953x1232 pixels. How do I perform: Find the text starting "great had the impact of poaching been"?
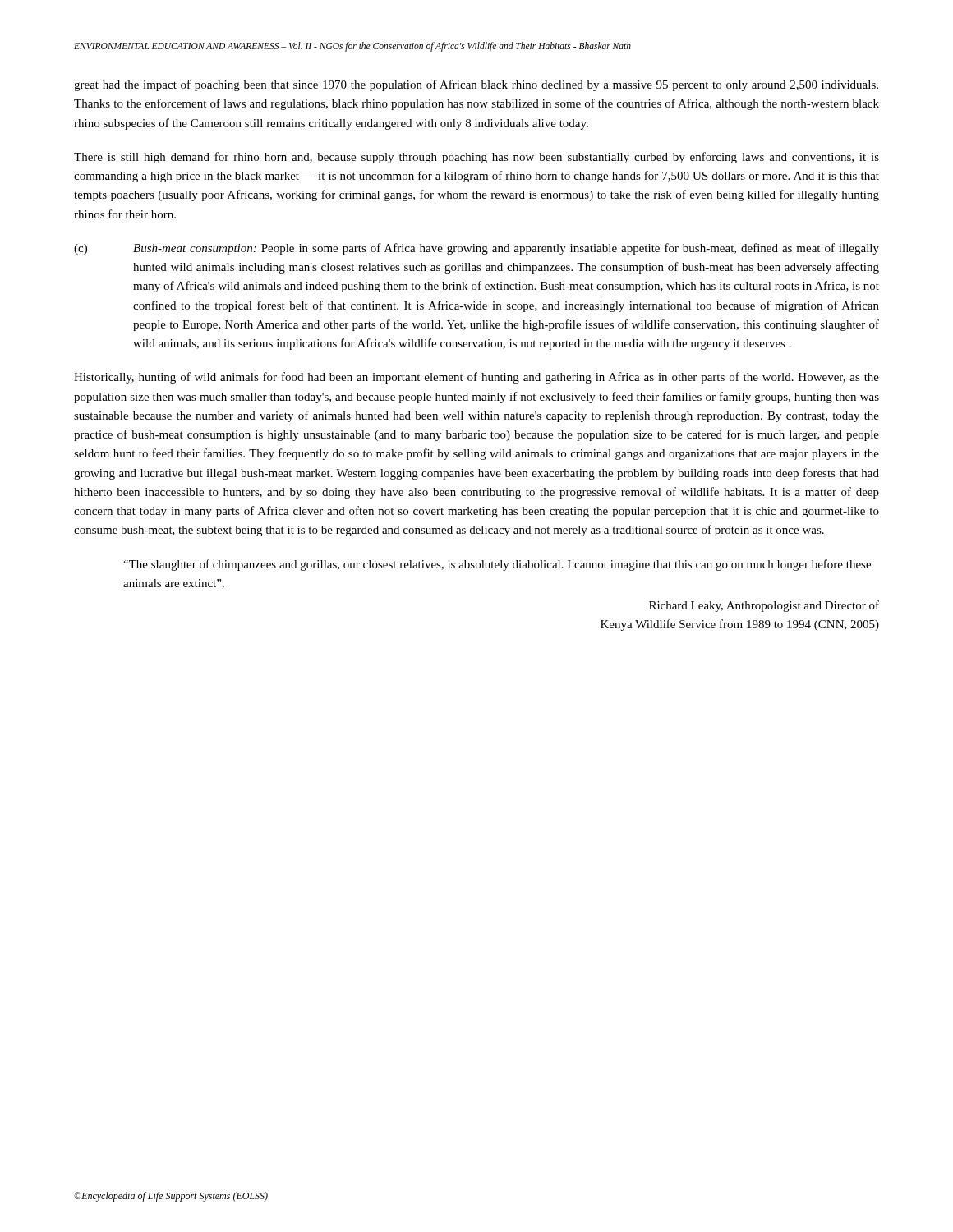476,104
